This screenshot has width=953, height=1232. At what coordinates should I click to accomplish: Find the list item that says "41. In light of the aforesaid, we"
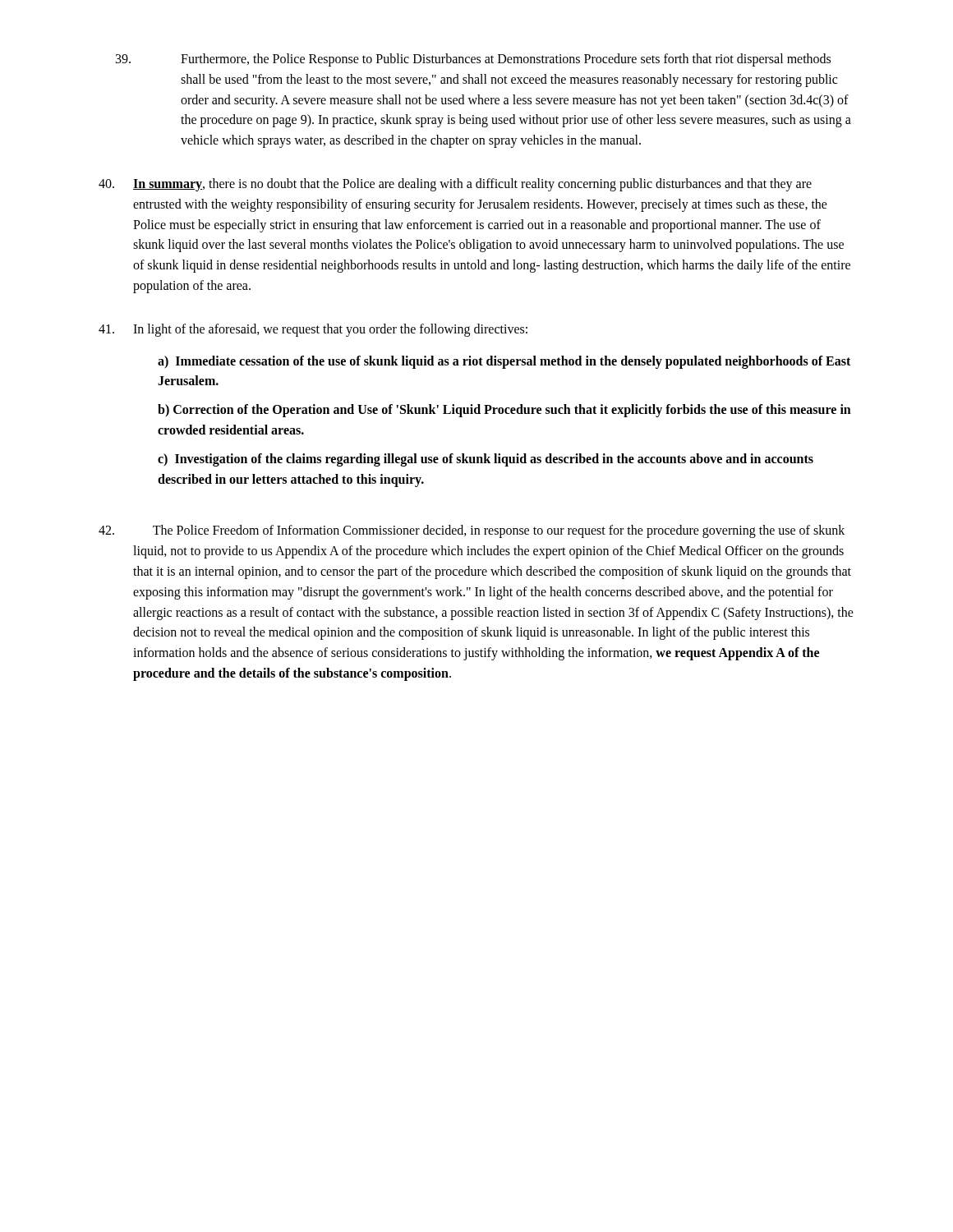(476, 409)
